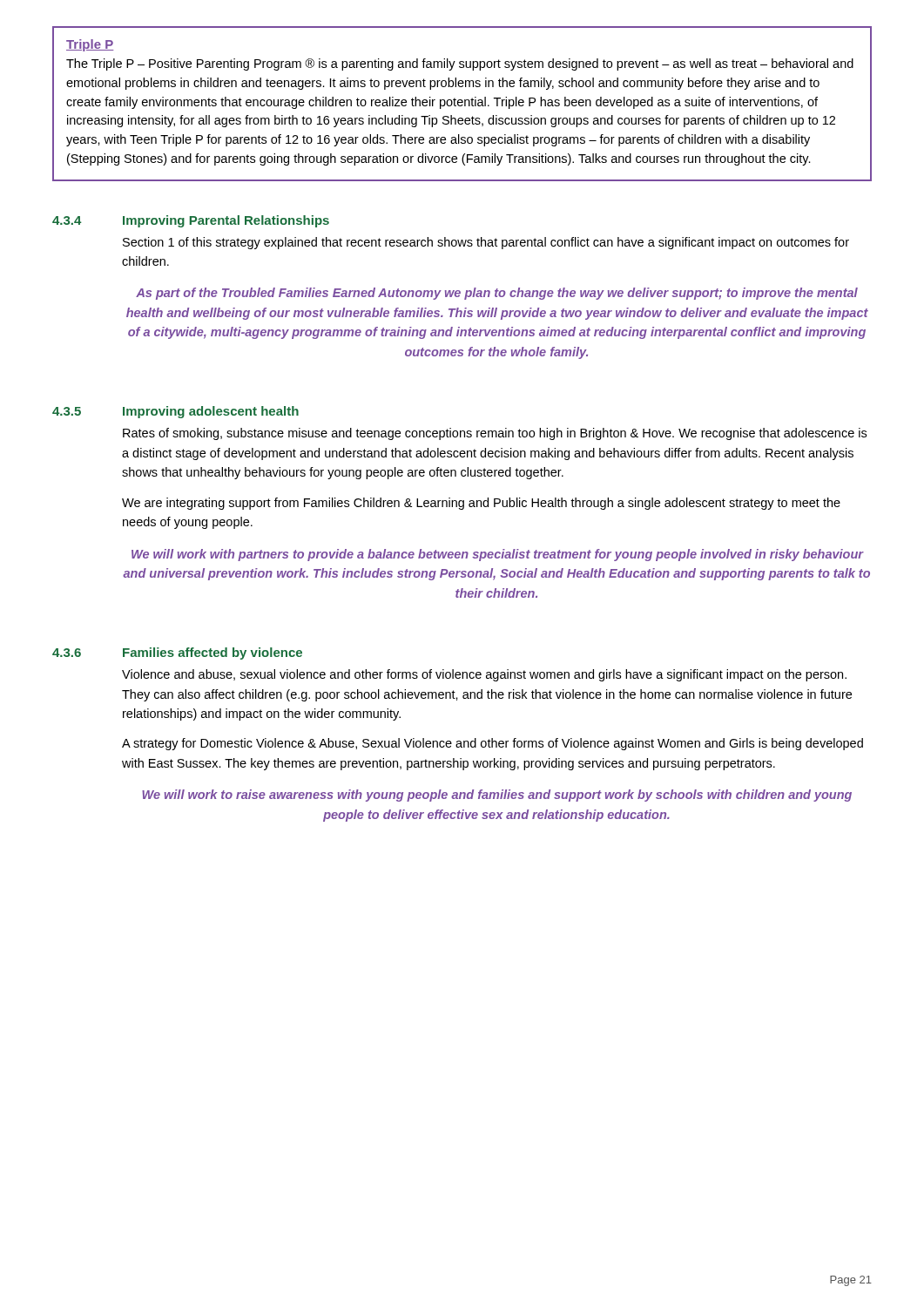Locate the section header that reads "Improving Parental Relationships"
The height and width of the screenshot is (1307, 924).
[226, 220]
